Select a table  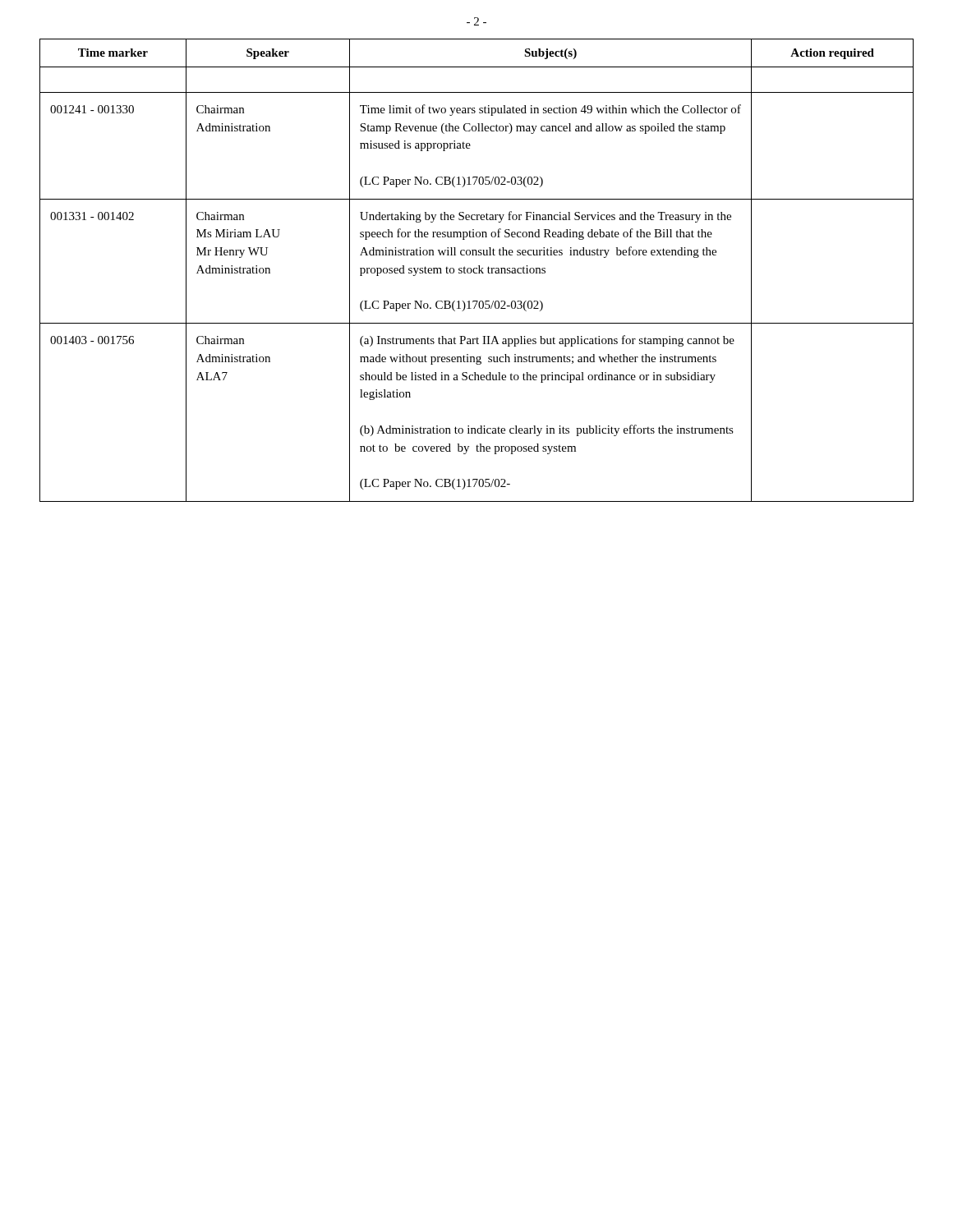[476, 270]
